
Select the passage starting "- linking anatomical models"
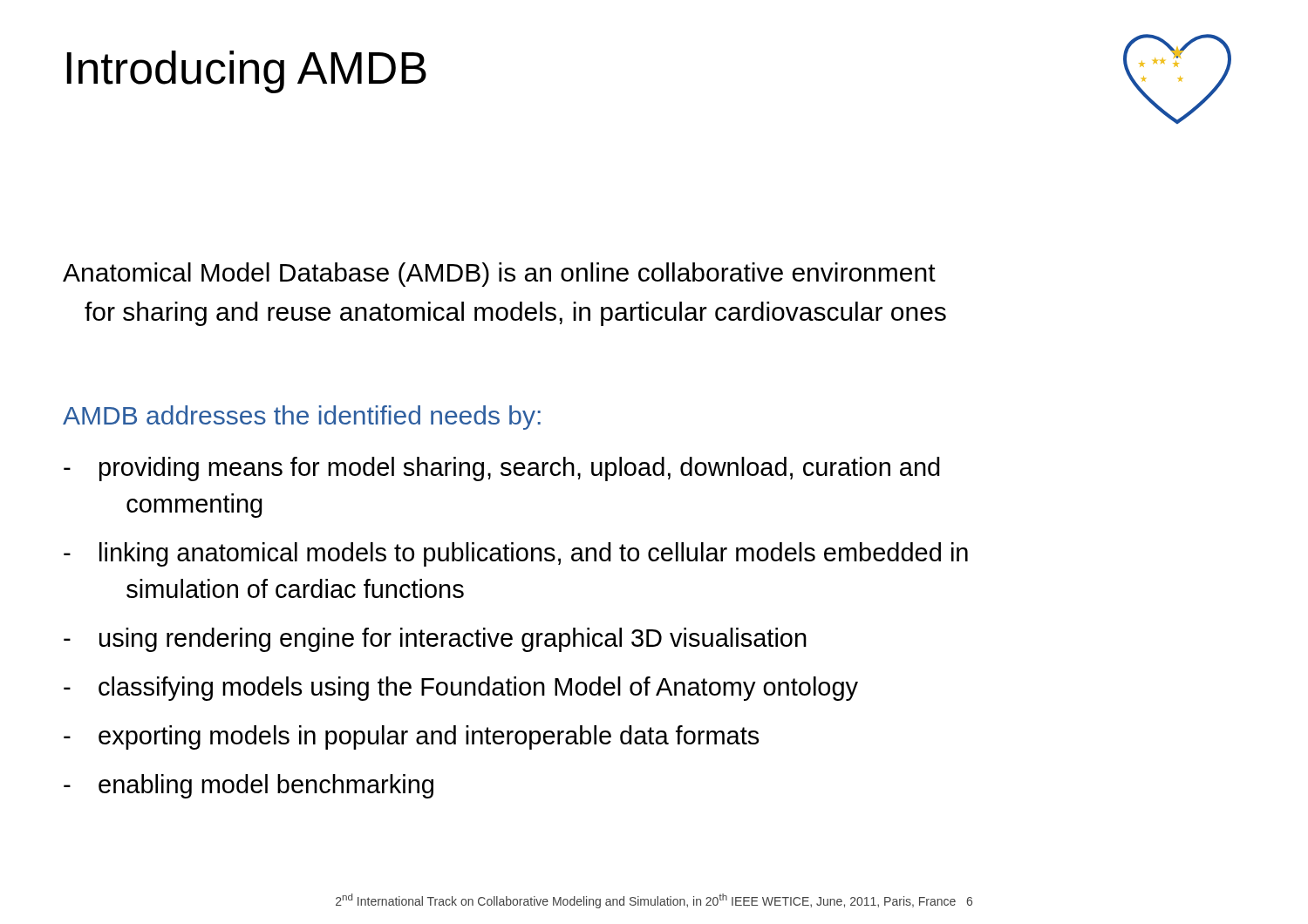click(x=642, y=571)
